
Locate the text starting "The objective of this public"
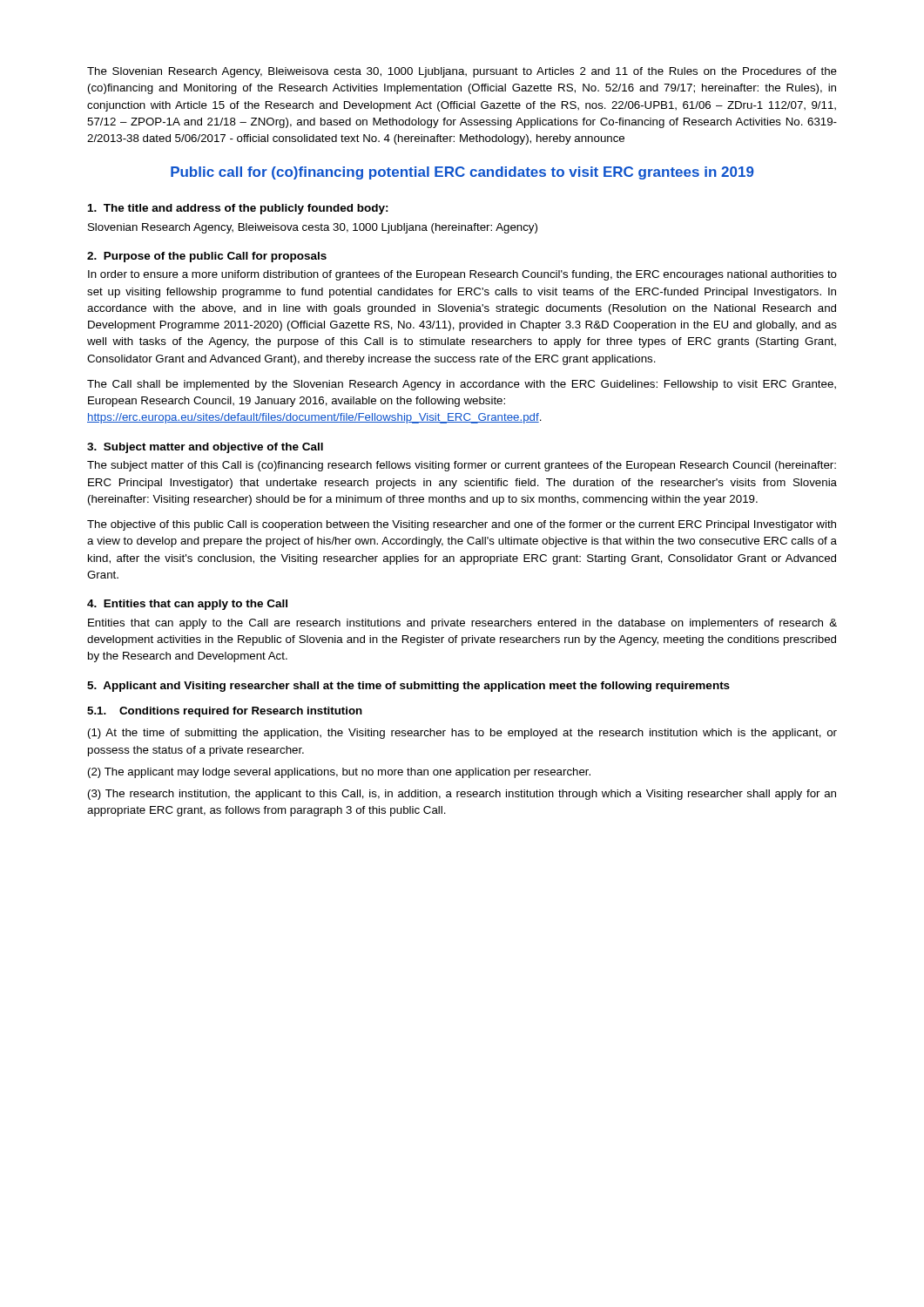[462, 549]
